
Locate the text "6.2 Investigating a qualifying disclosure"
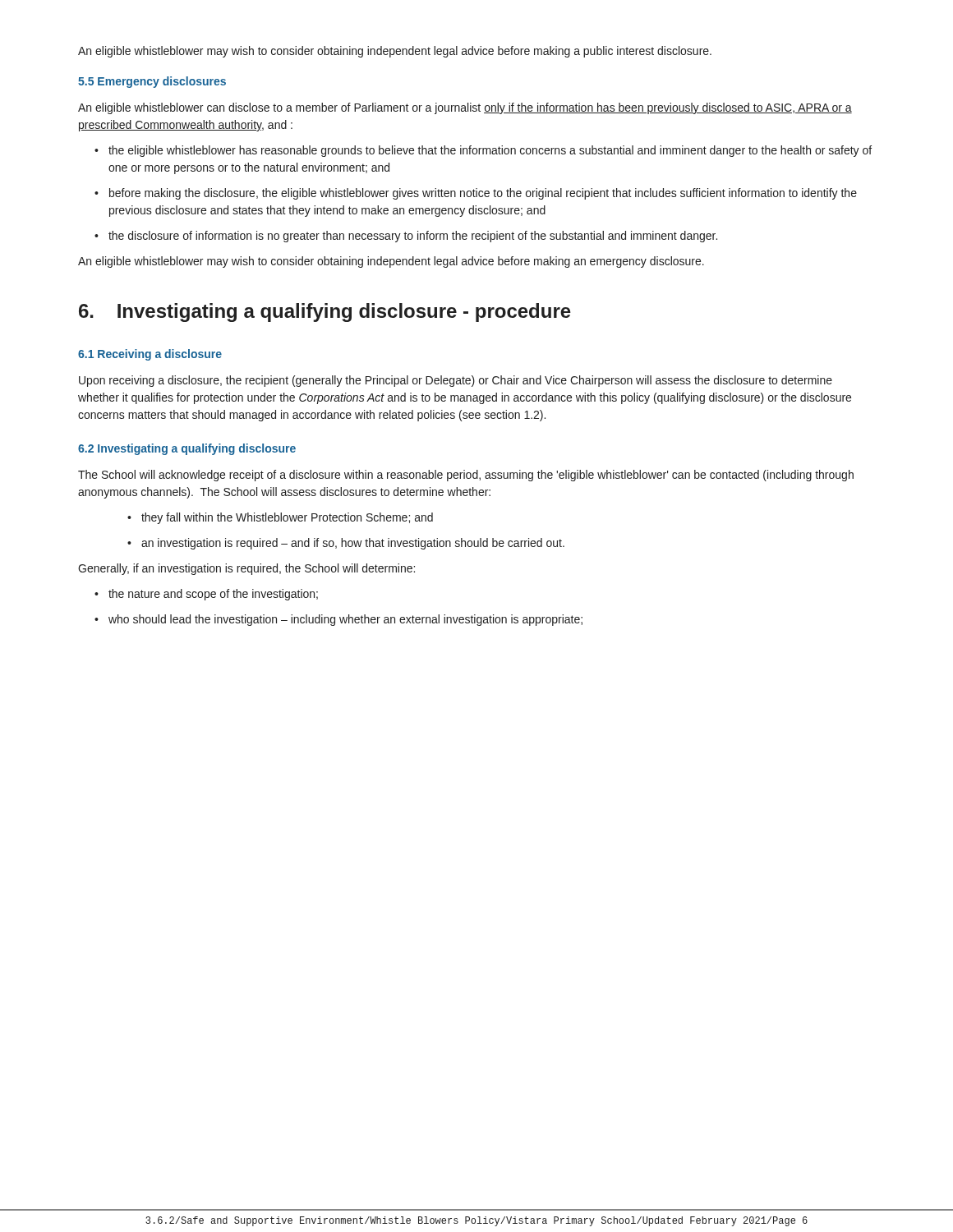[x=187, y=448]
